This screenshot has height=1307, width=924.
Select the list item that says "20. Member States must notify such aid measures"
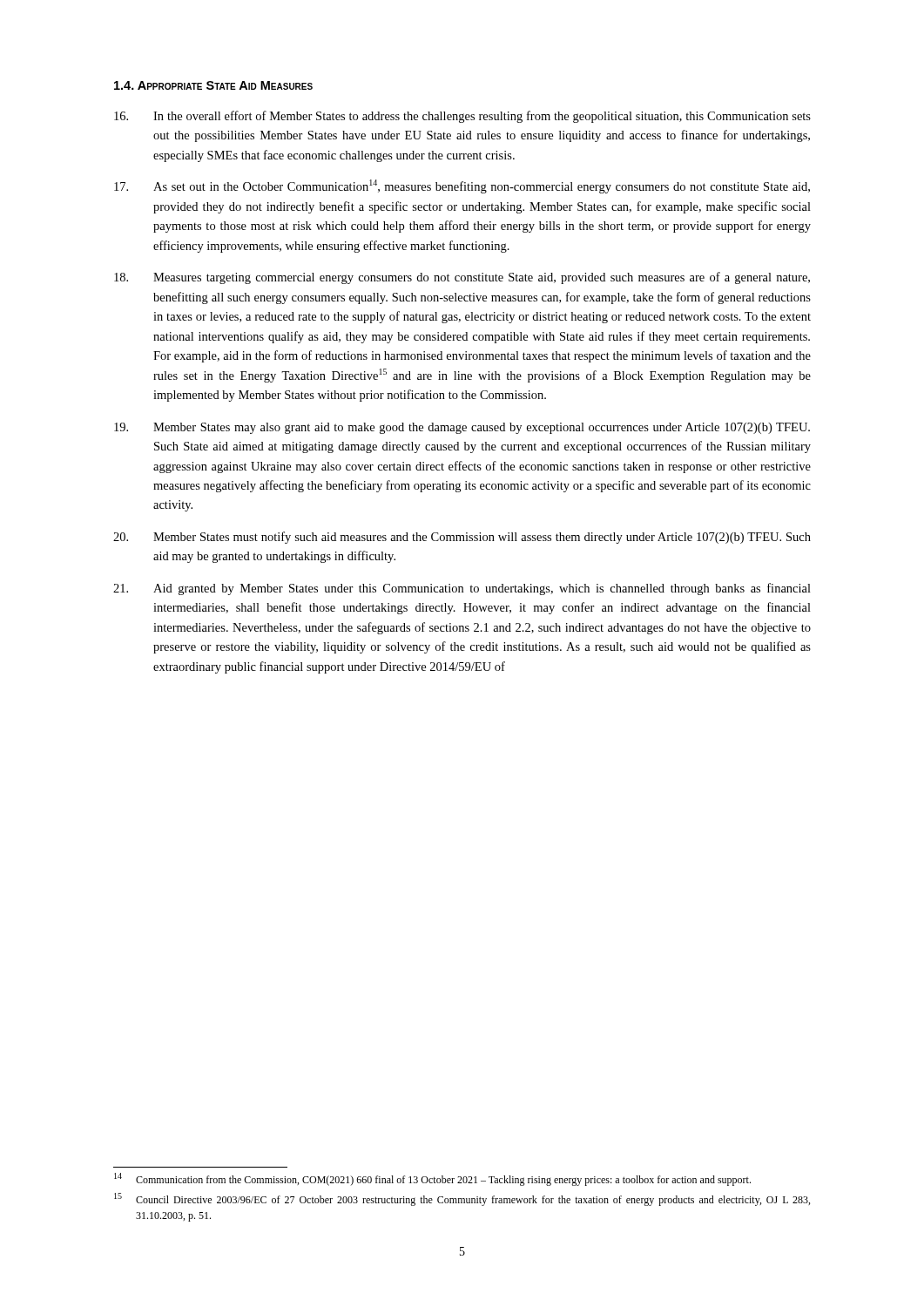coord(462,547)
